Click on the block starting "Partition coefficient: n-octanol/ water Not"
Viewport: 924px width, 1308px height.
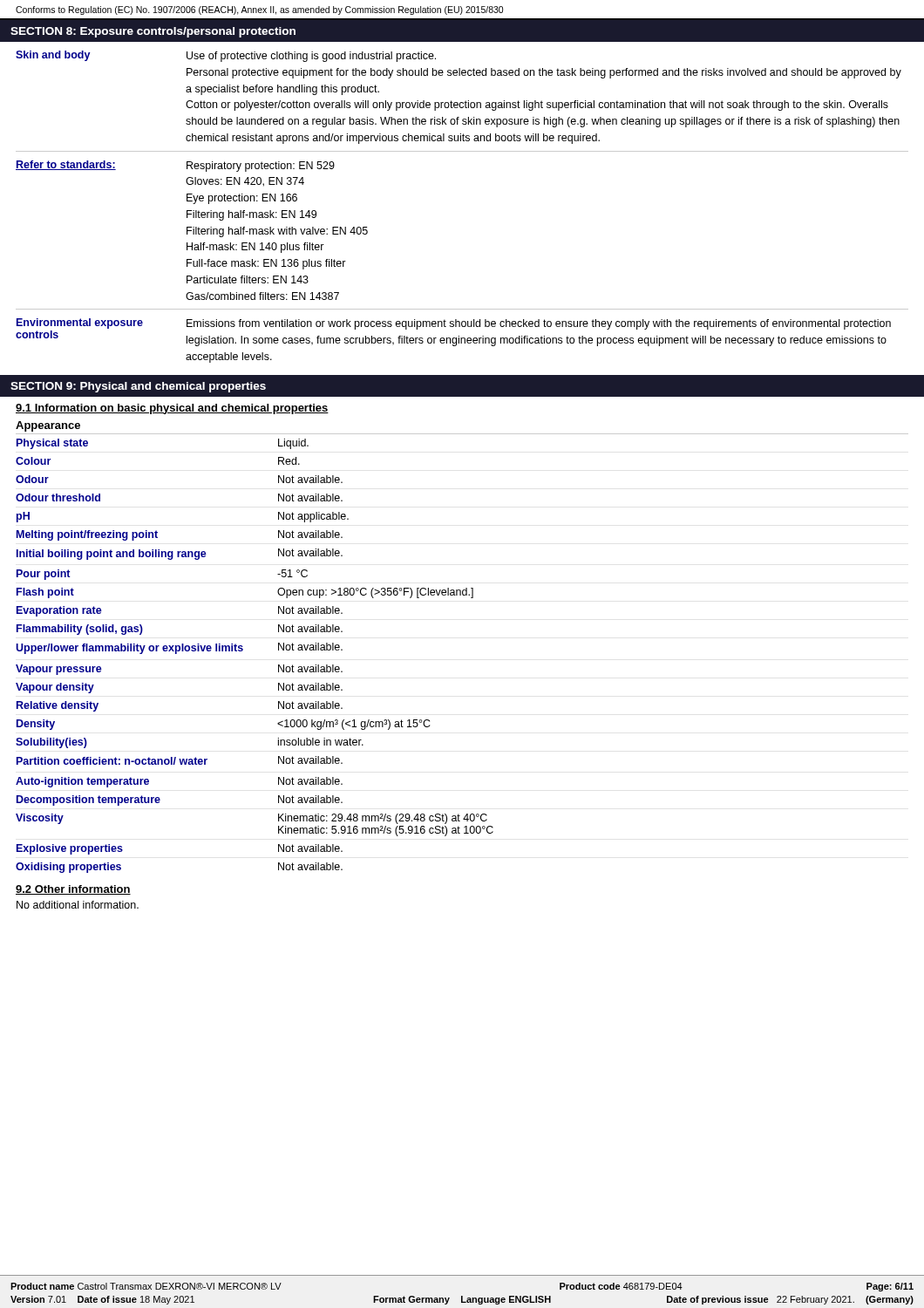(x=180, y=760)
